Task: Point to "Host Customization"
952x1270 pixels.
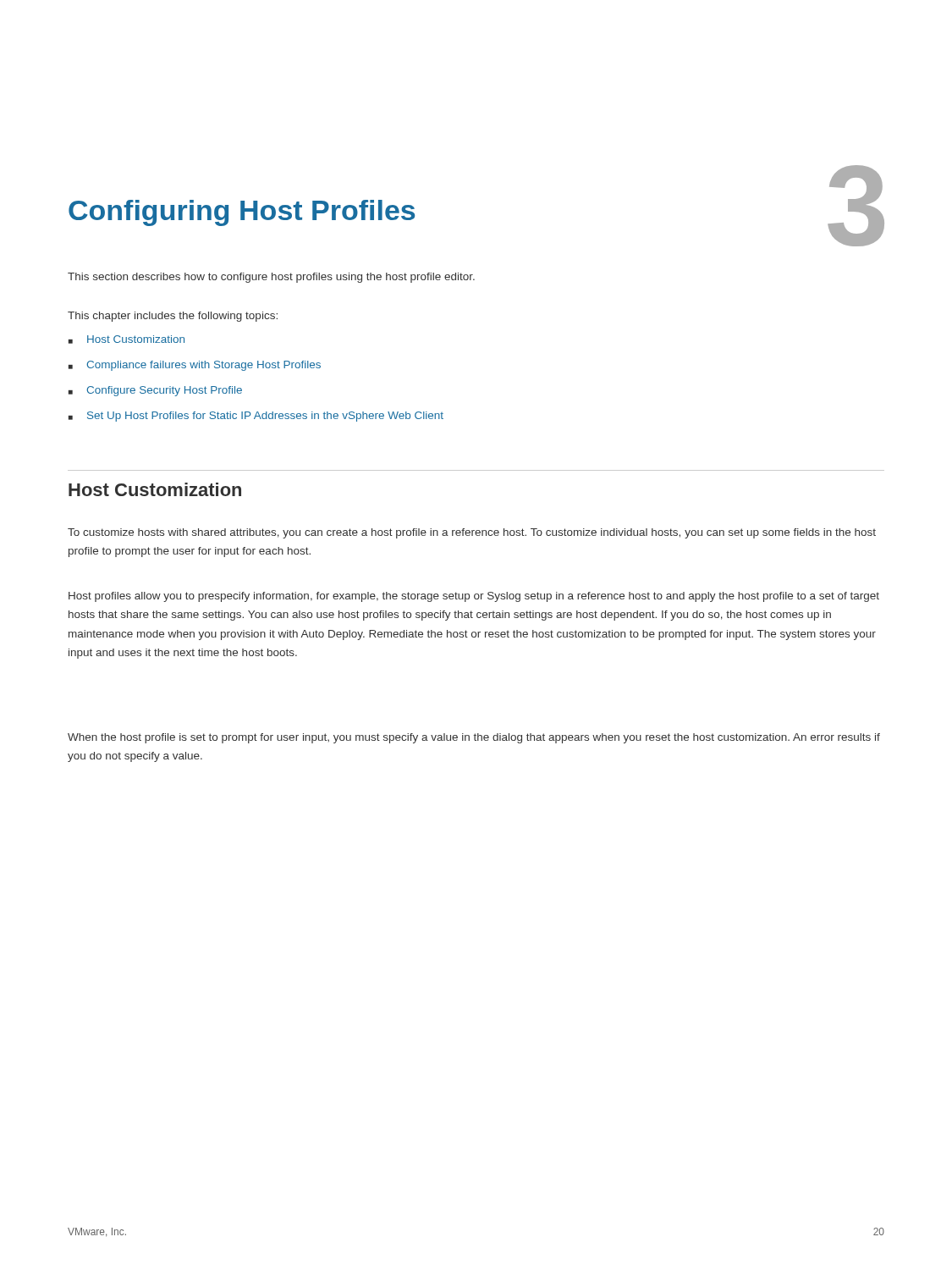Action: point(155,490)
